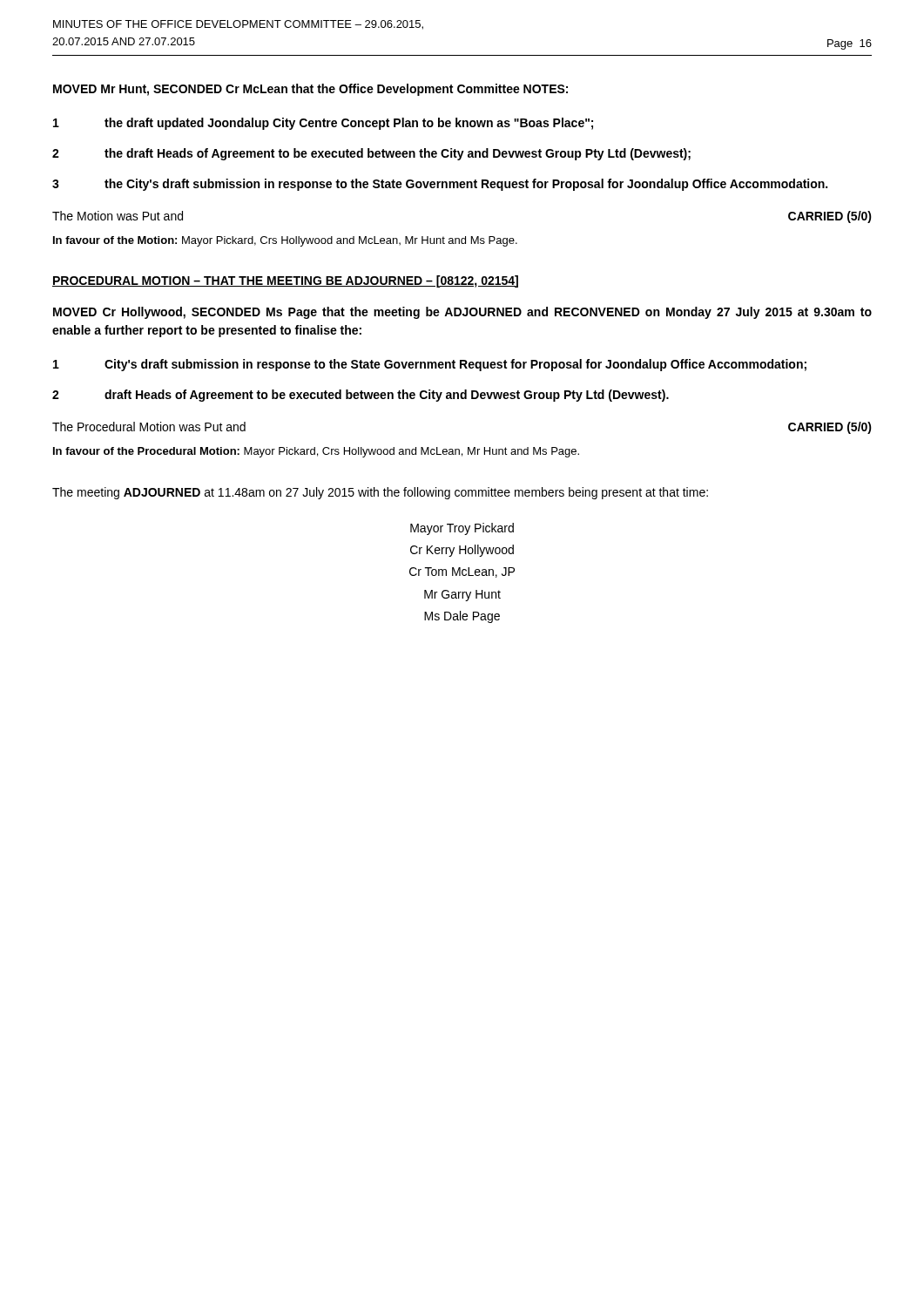Find the block on this page that starts "The meeting ADJOURNED at 11.48am on"
The width and height of the screenshot is (924, 1307).
point(381,492)
